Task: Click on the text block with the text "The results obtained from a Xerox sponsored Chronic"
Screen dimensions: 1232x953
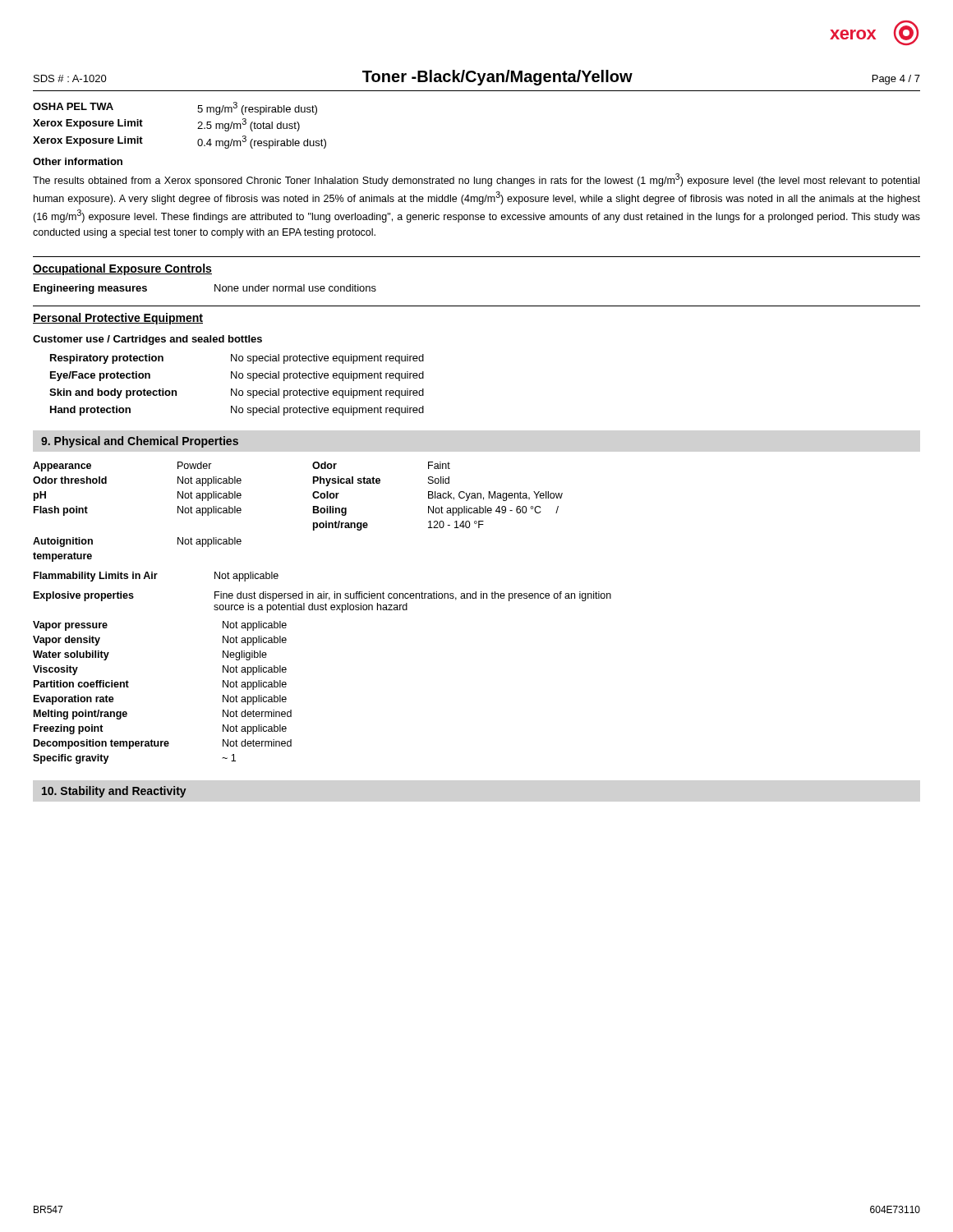Action: pyautogui.click(x=476, y=205)
